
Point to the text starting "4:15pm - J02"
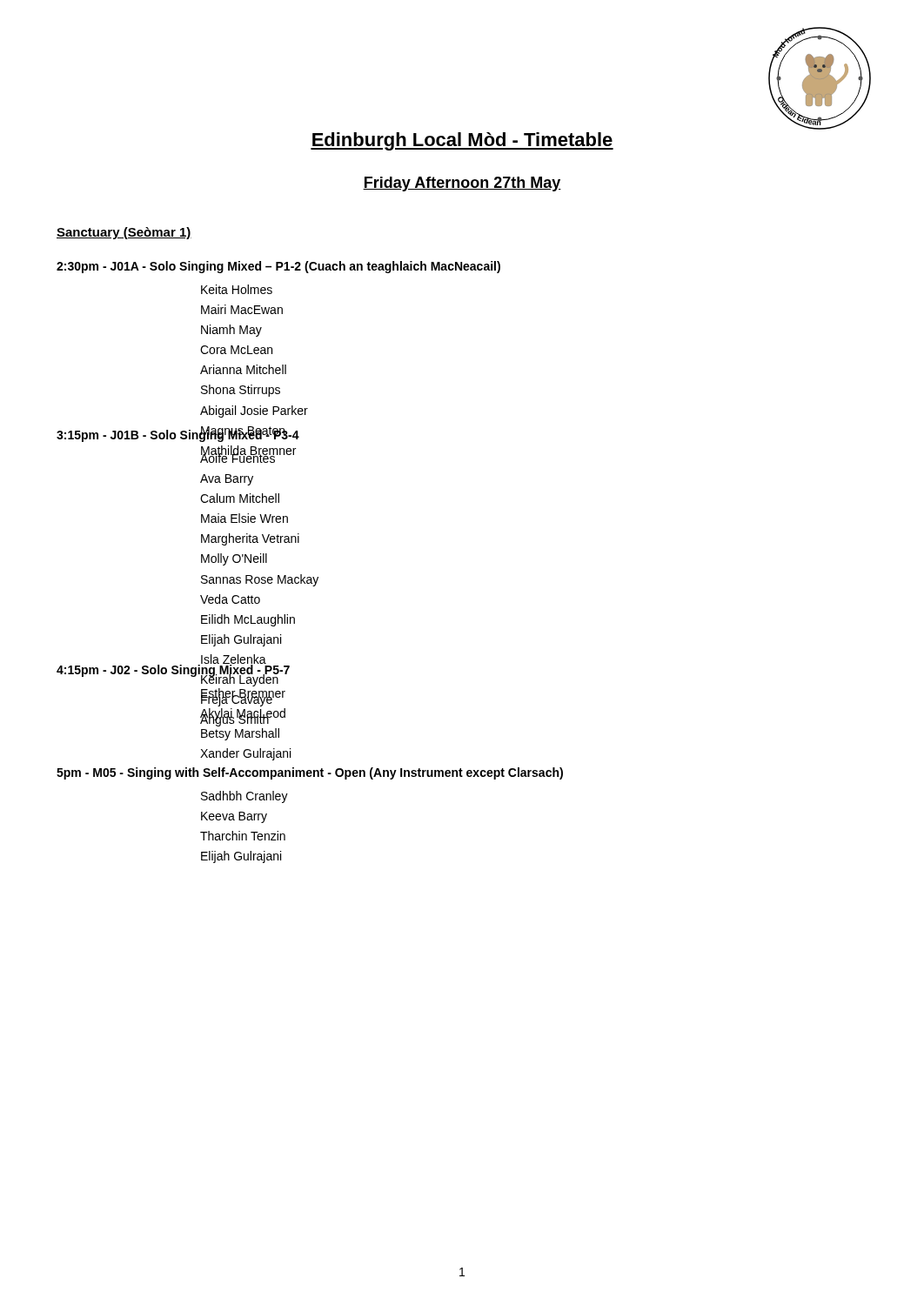click(173, 670)
